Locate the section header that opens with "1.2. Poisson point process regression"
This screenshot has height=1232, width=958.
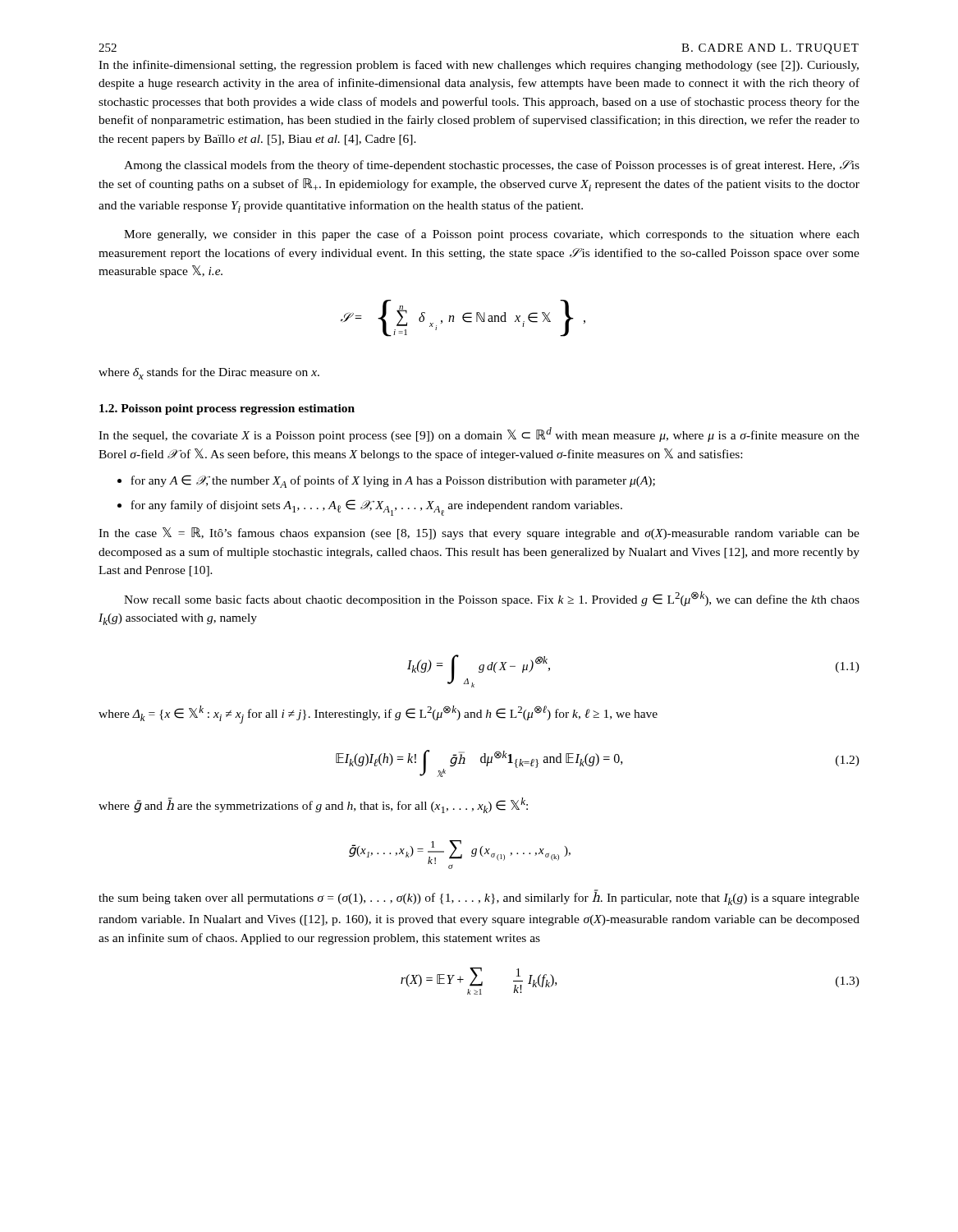[x=227, y=409]
